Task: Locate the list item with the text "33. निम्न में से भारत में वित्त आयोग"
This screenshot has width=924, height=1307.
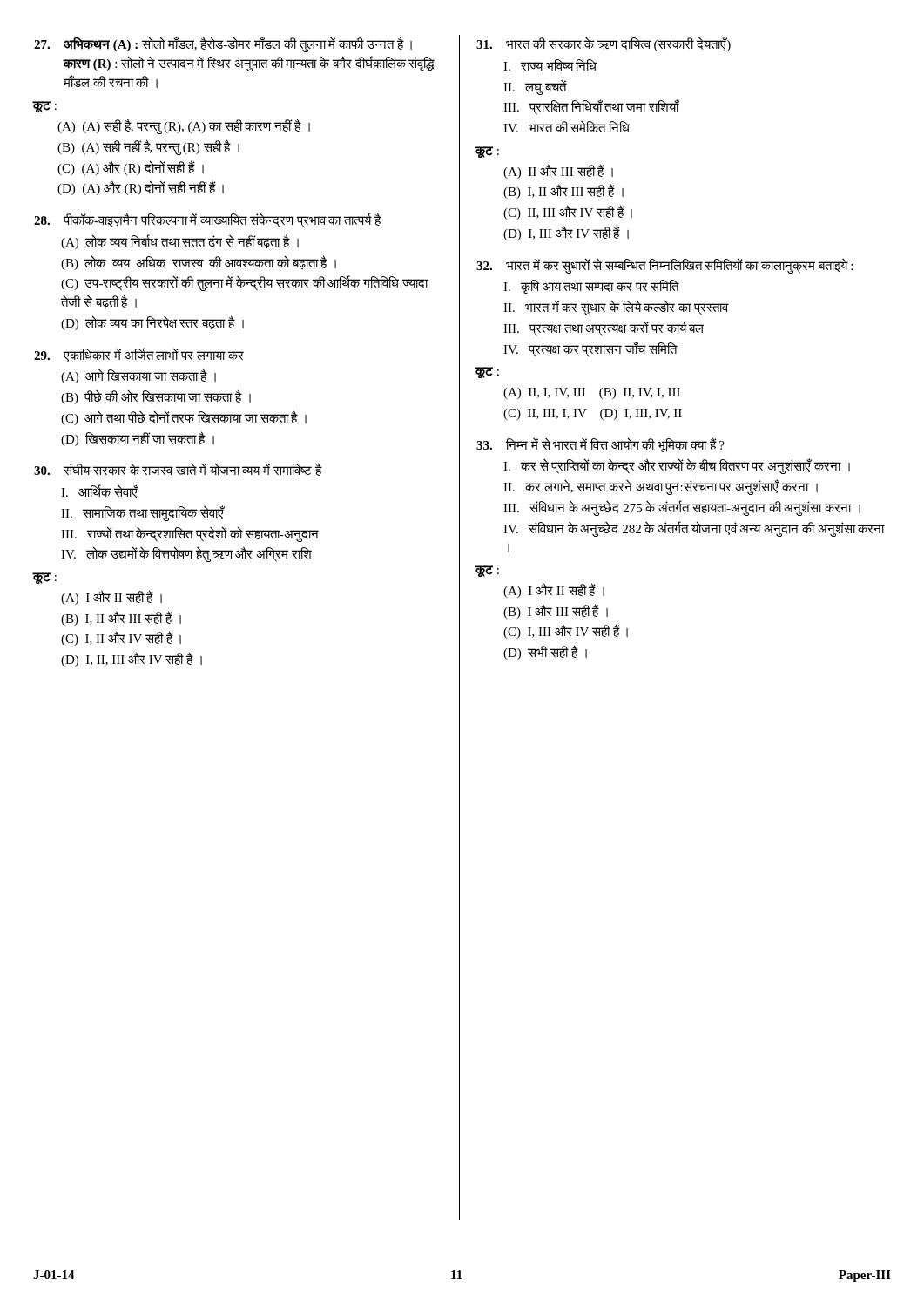Action: pyautogui.click(x=600, y=445)
